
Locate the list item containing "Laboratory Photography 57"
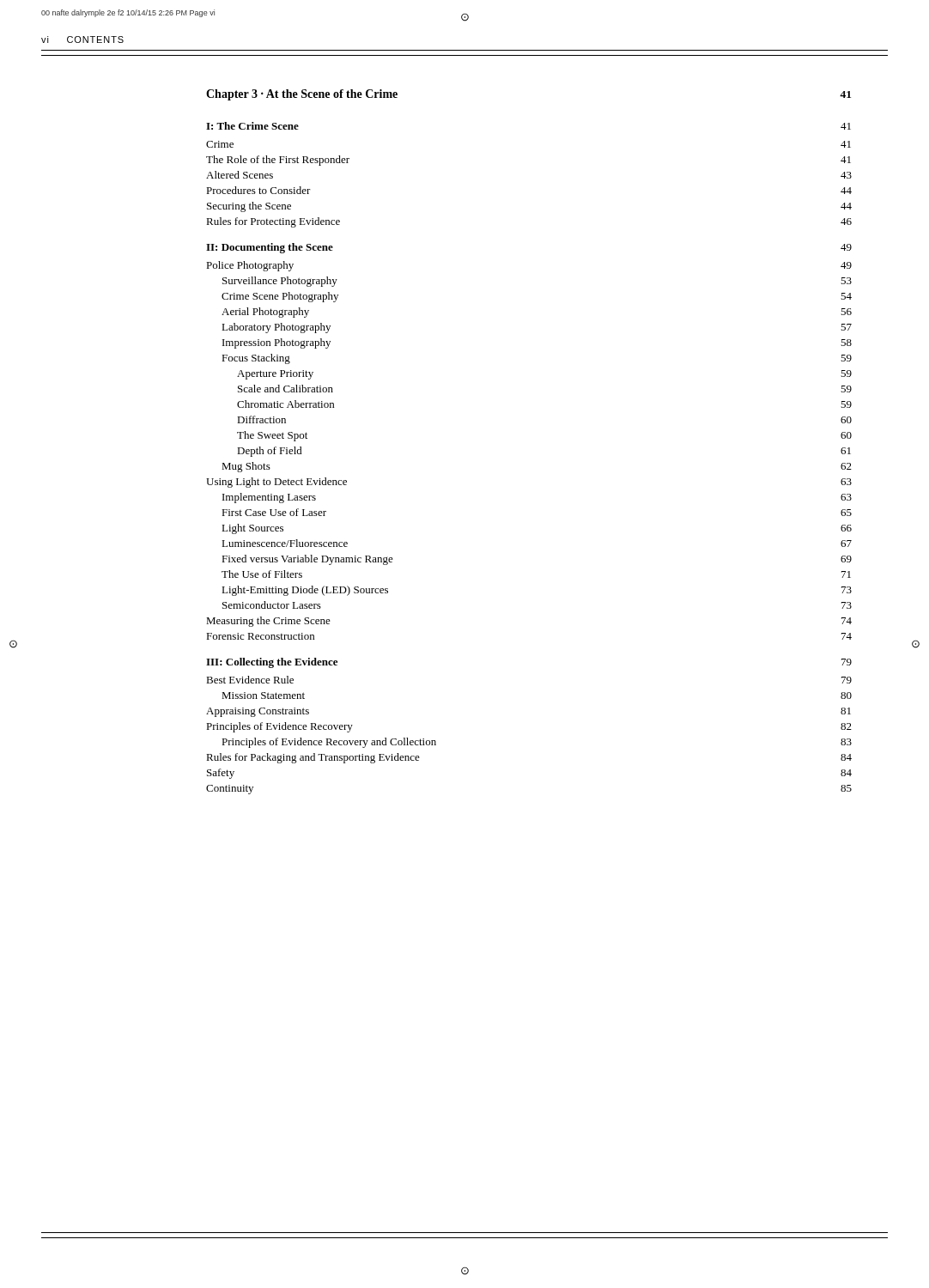pos(286,328)
